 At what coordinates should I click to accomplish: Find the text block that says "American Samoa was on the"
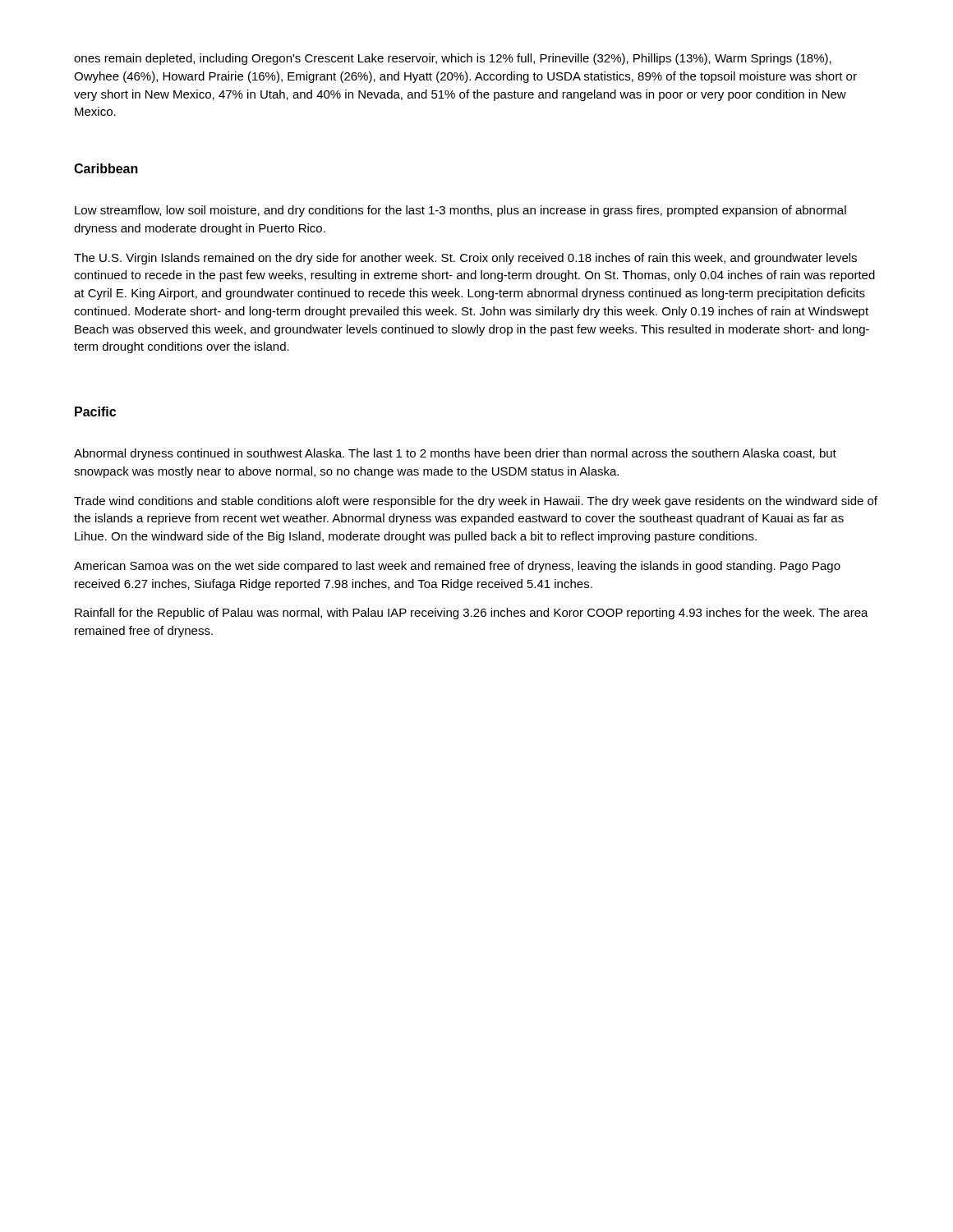(457, 574)
